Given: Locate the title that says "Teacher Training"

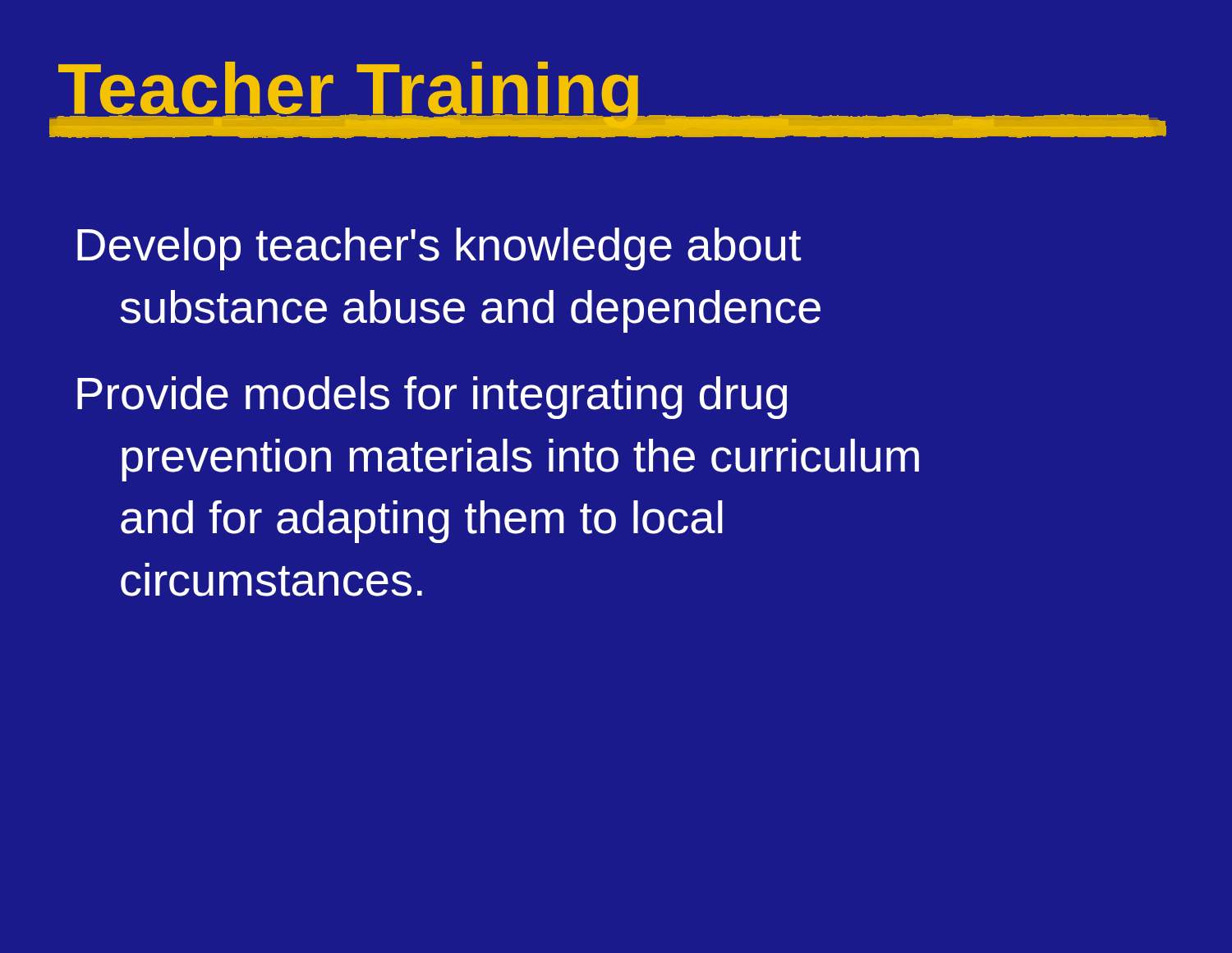Looking at the screenshot, I should click(x=351, y=89).
